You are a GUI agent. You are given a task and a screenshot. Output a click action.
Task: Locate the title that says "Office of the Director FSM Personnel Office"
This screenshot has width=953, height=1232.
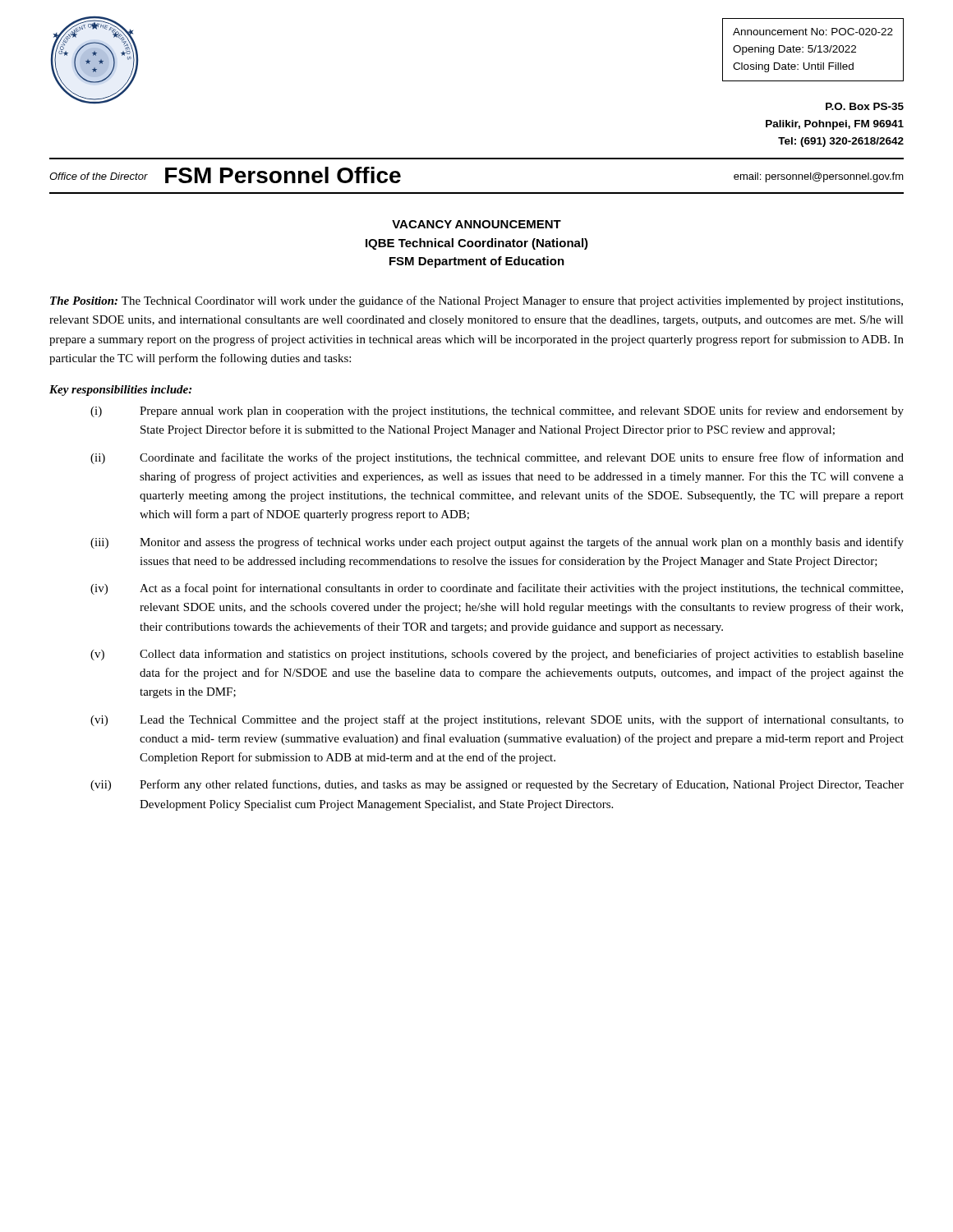point(99,175)
